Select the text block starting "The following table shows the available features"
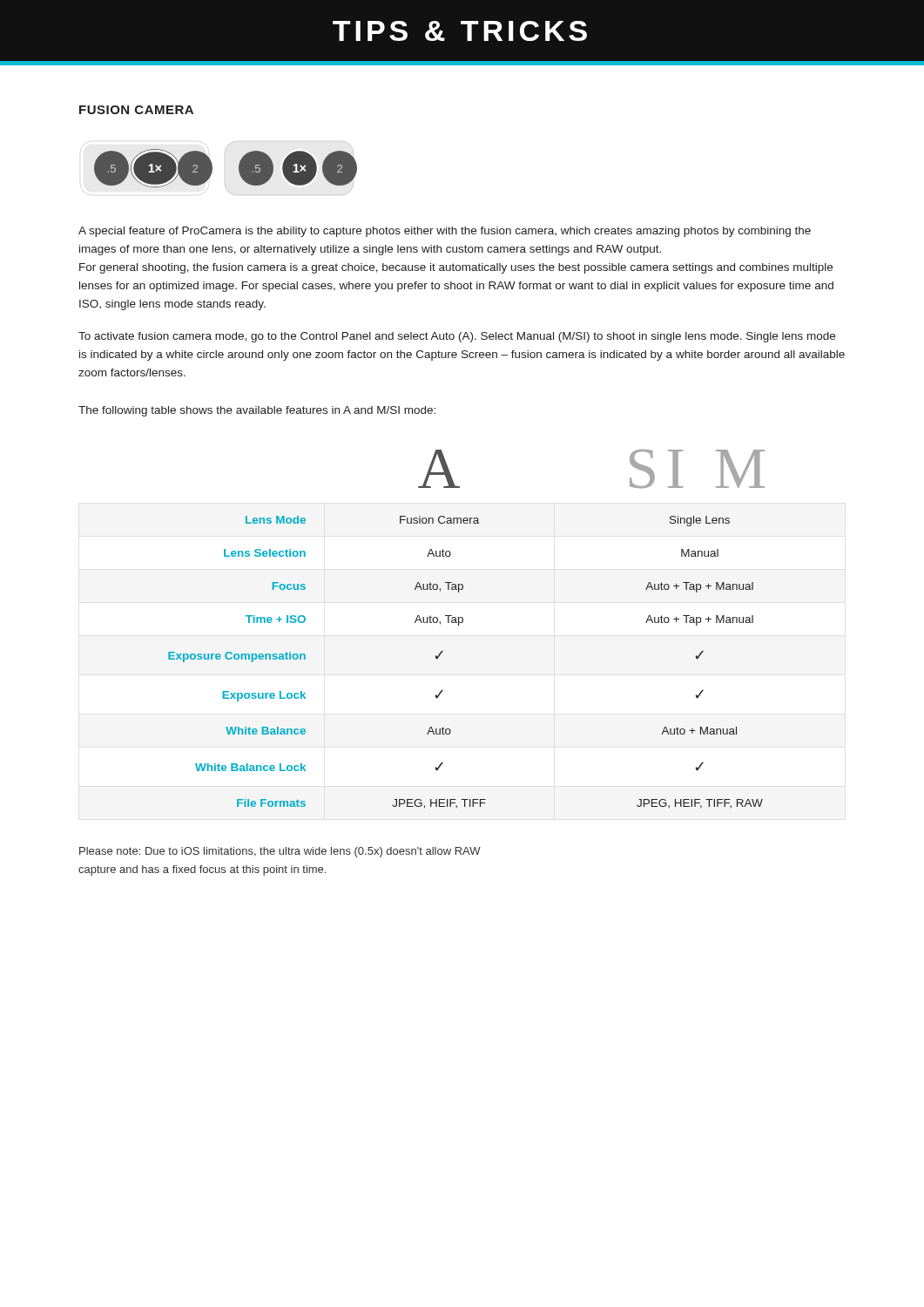Viewport: 924px width, 1307px height. point(257,410)
